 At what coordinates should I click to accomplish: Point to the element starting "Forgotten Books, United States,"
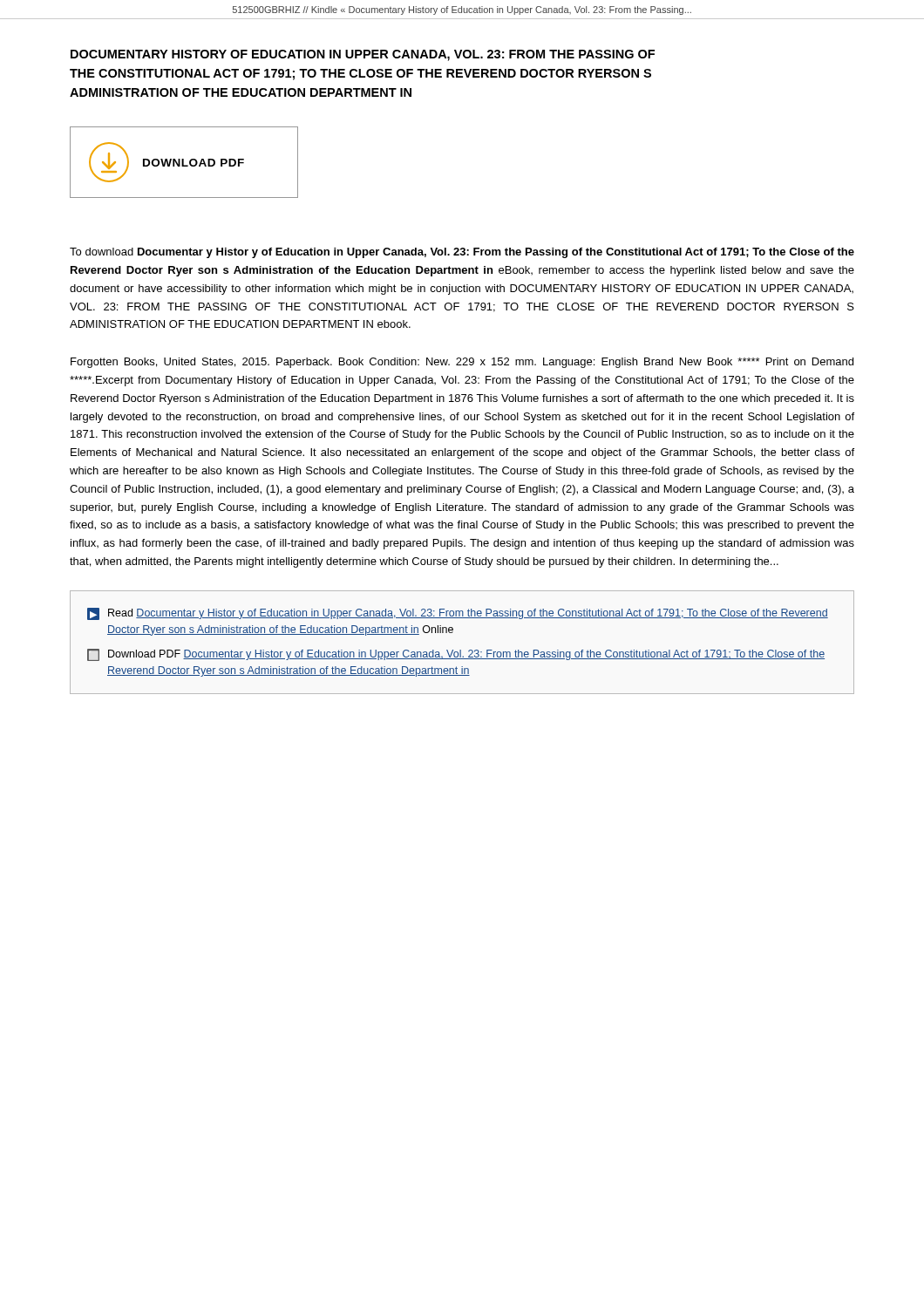coord(462,461)
